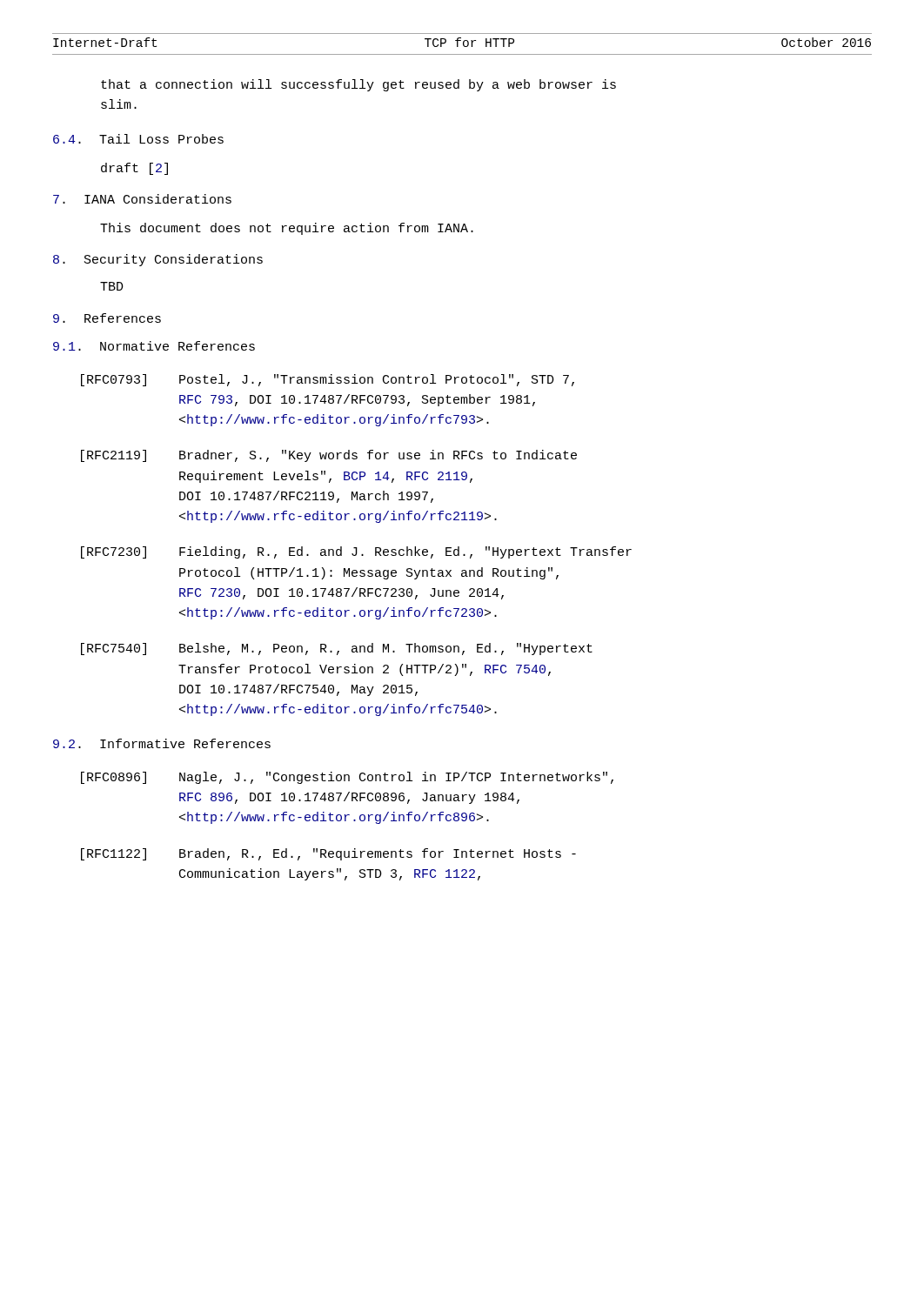Select the passage starting "6.4. Tail Loss Probes"

click(x=138, y=140)
